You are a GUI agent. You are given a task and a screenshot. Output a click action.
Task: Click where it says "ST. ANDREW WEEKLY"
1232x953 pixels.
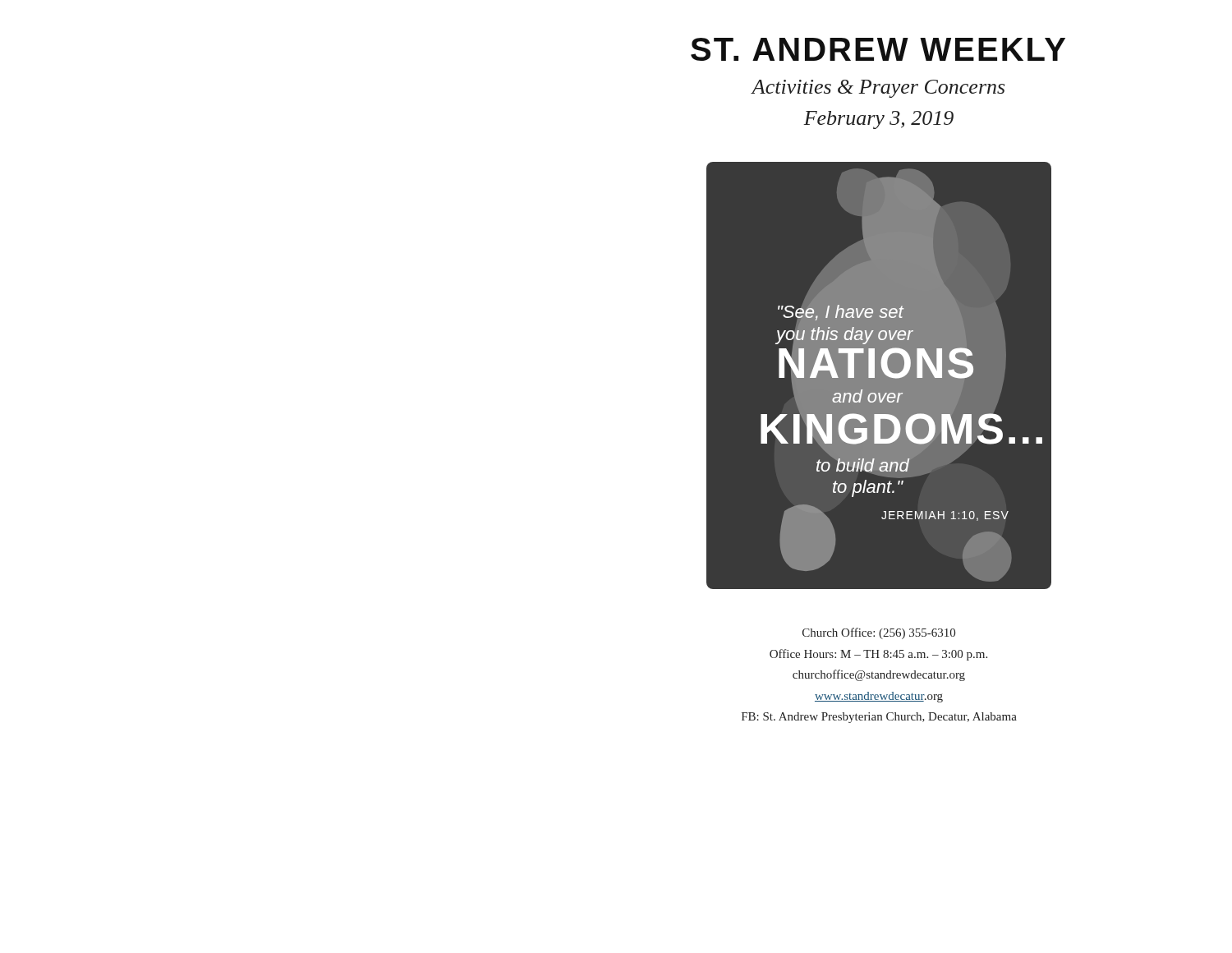pos(879,50)
